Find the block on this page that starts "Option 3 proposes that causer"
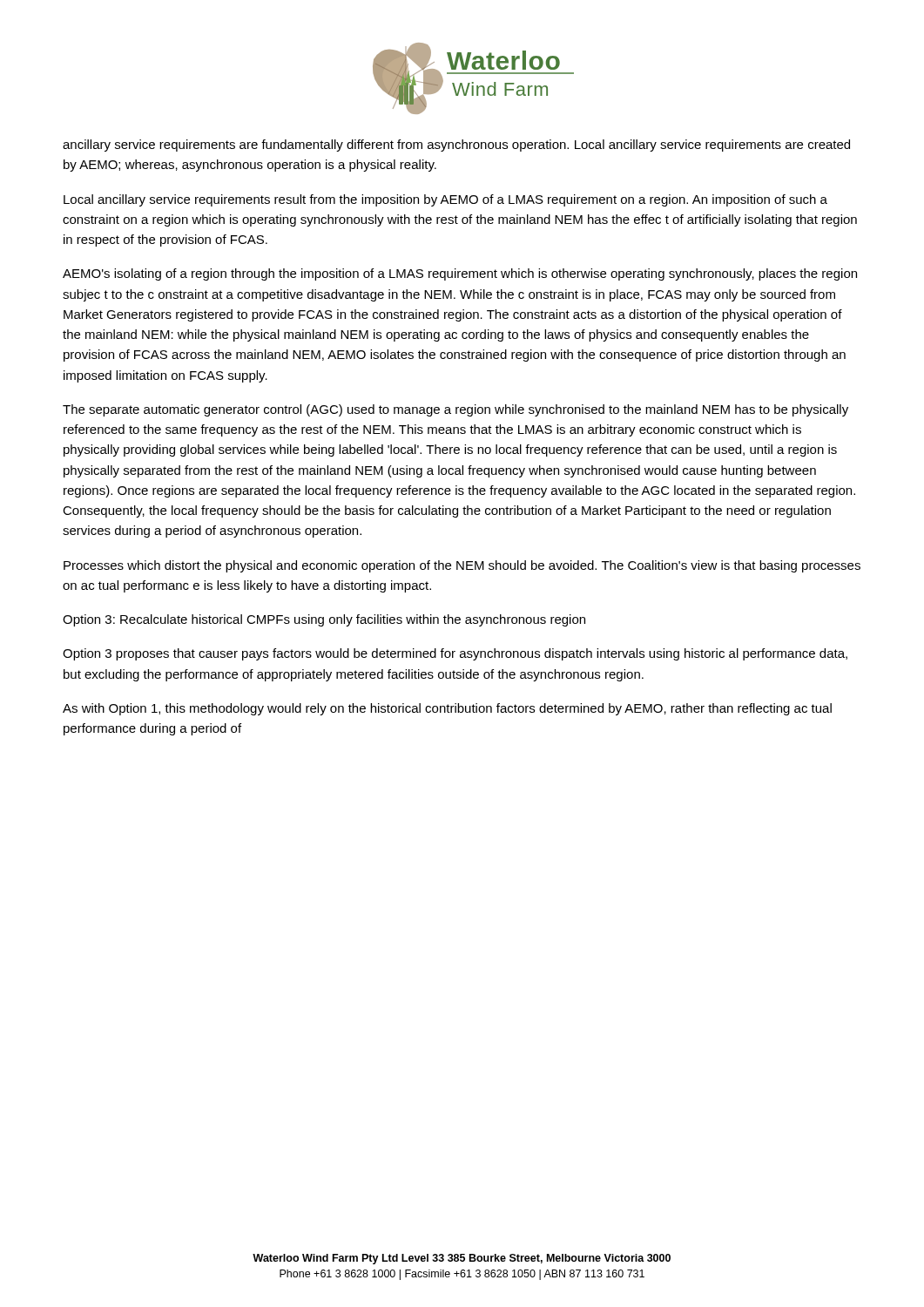 (x=462, y=664)
